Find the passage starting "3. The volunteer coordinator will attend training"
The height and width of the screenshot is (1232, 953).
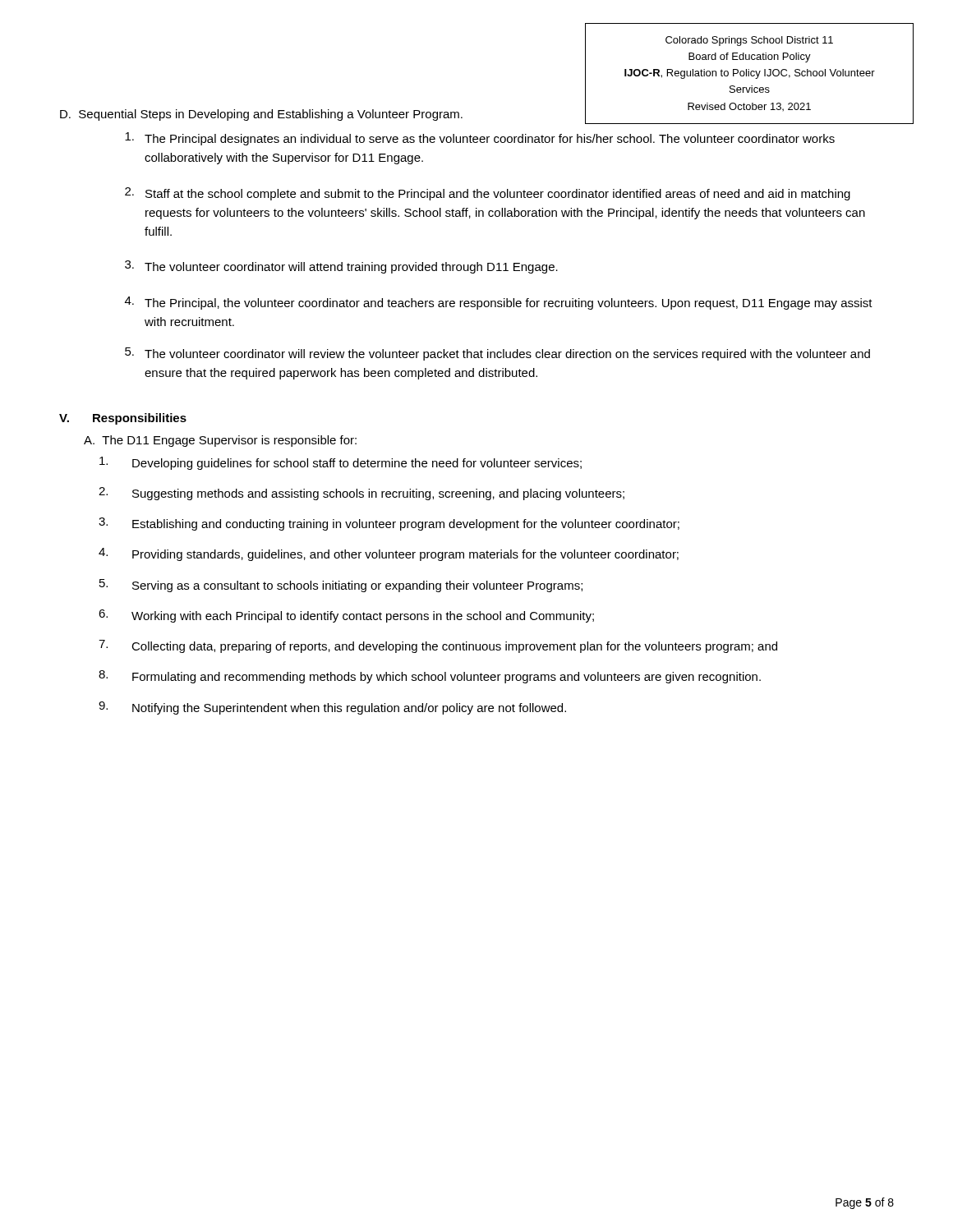tap(495, 267)
